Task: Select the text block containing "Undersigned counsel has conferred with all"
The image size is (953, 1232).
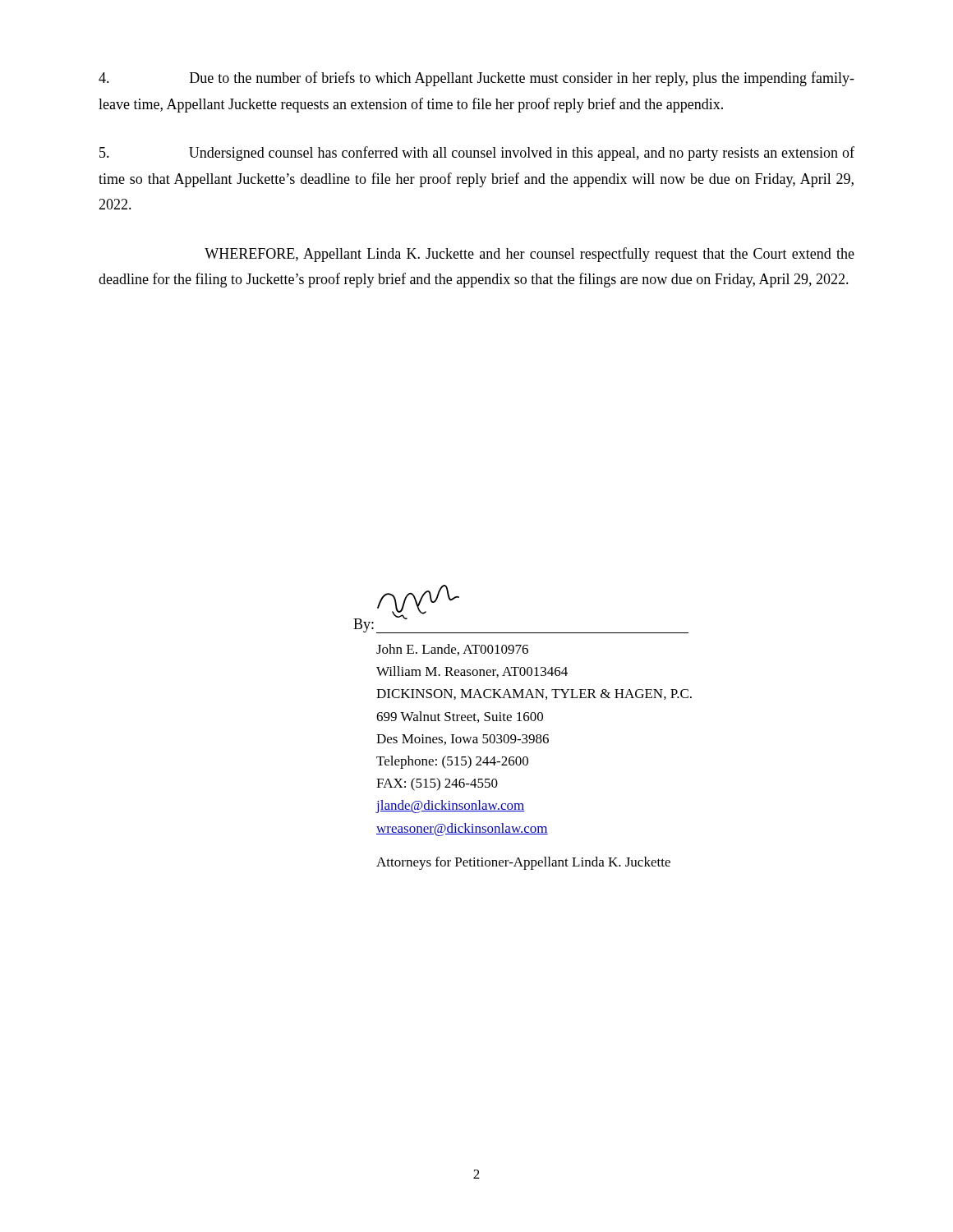Action: click(x=476, y=177)
